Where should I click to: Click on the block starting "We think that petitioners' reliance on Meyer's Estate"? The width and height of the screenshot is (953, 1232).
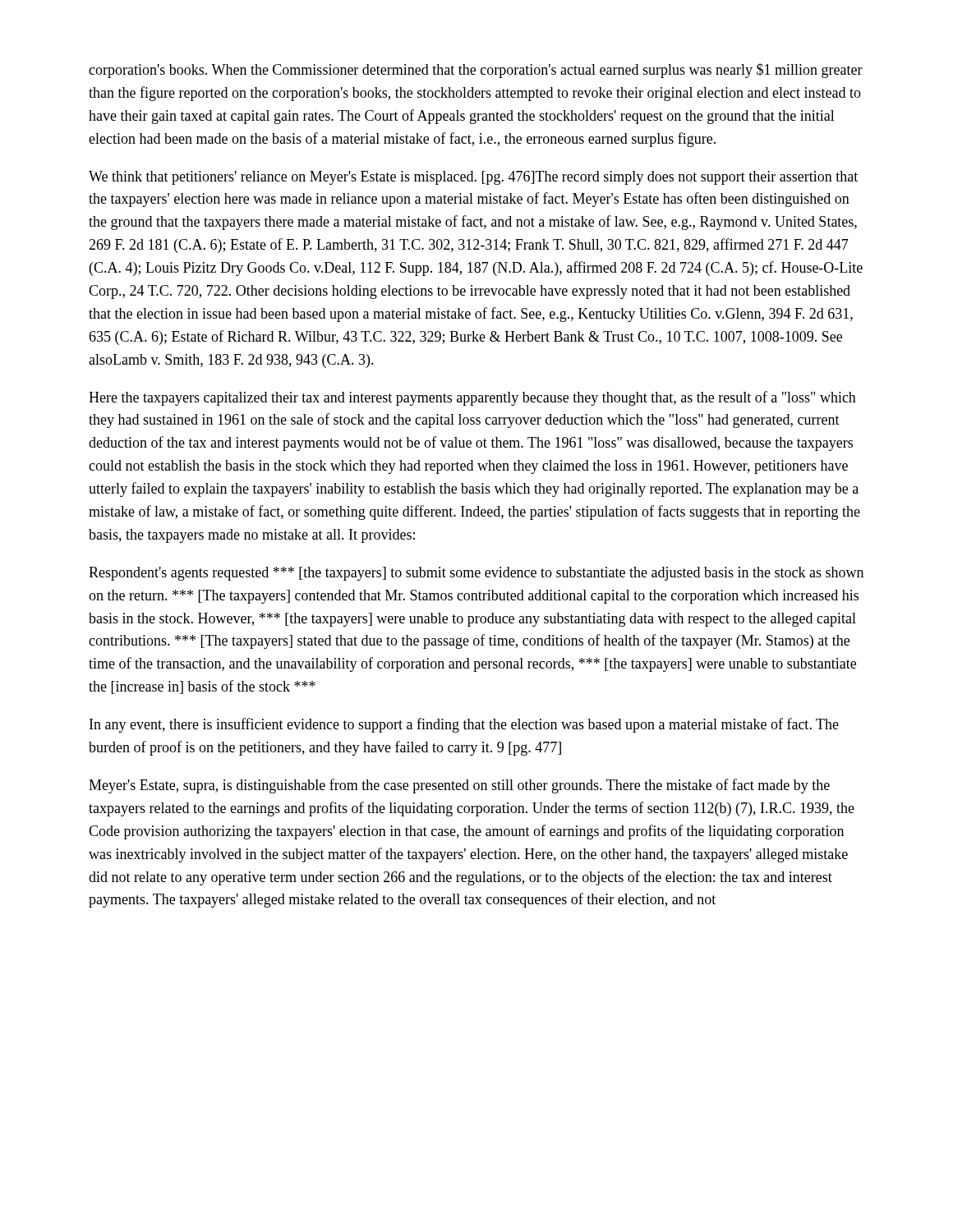(x=476, y=268)
